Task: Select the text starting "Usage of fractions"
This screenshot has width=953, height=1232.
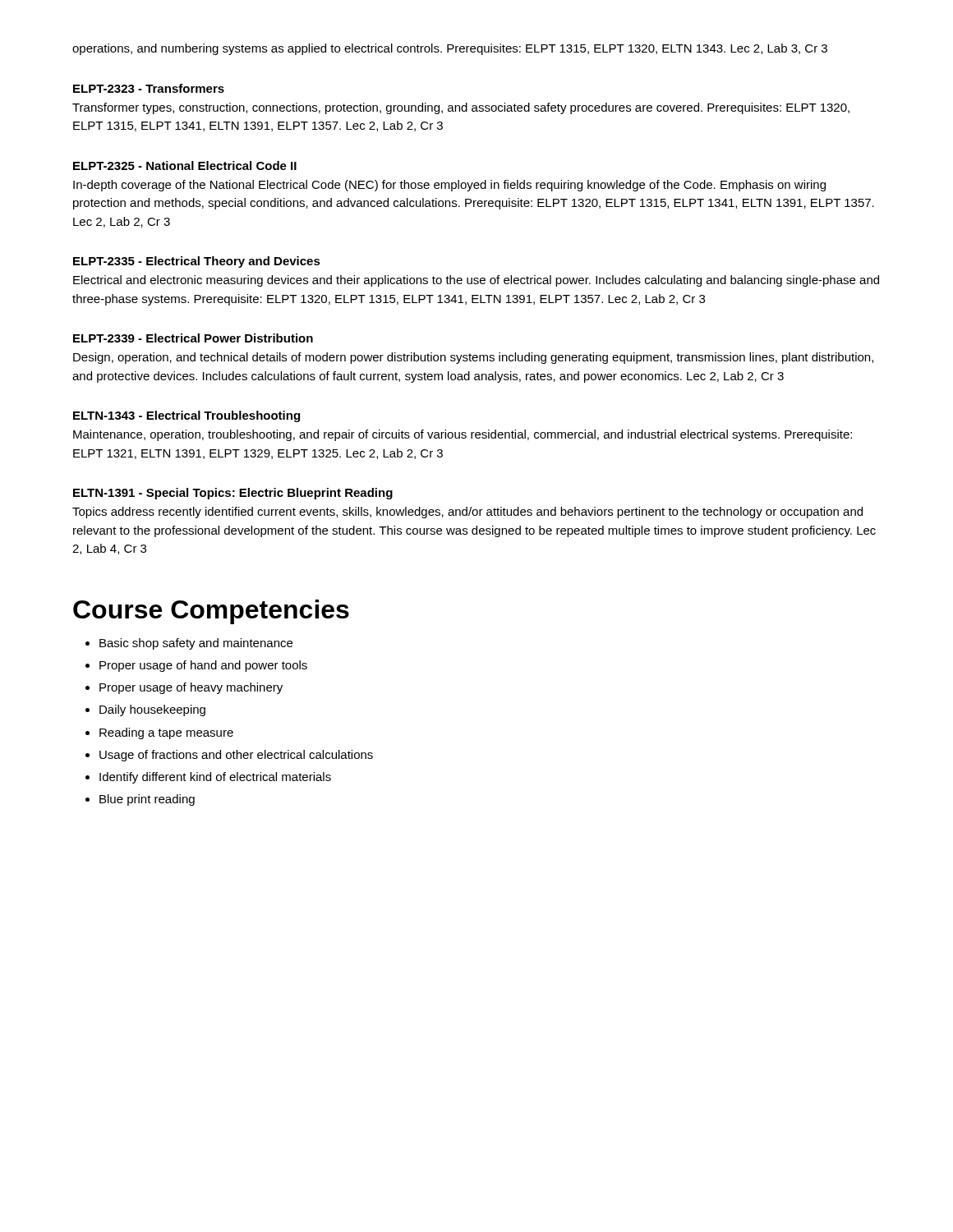Action: (236, 754)
